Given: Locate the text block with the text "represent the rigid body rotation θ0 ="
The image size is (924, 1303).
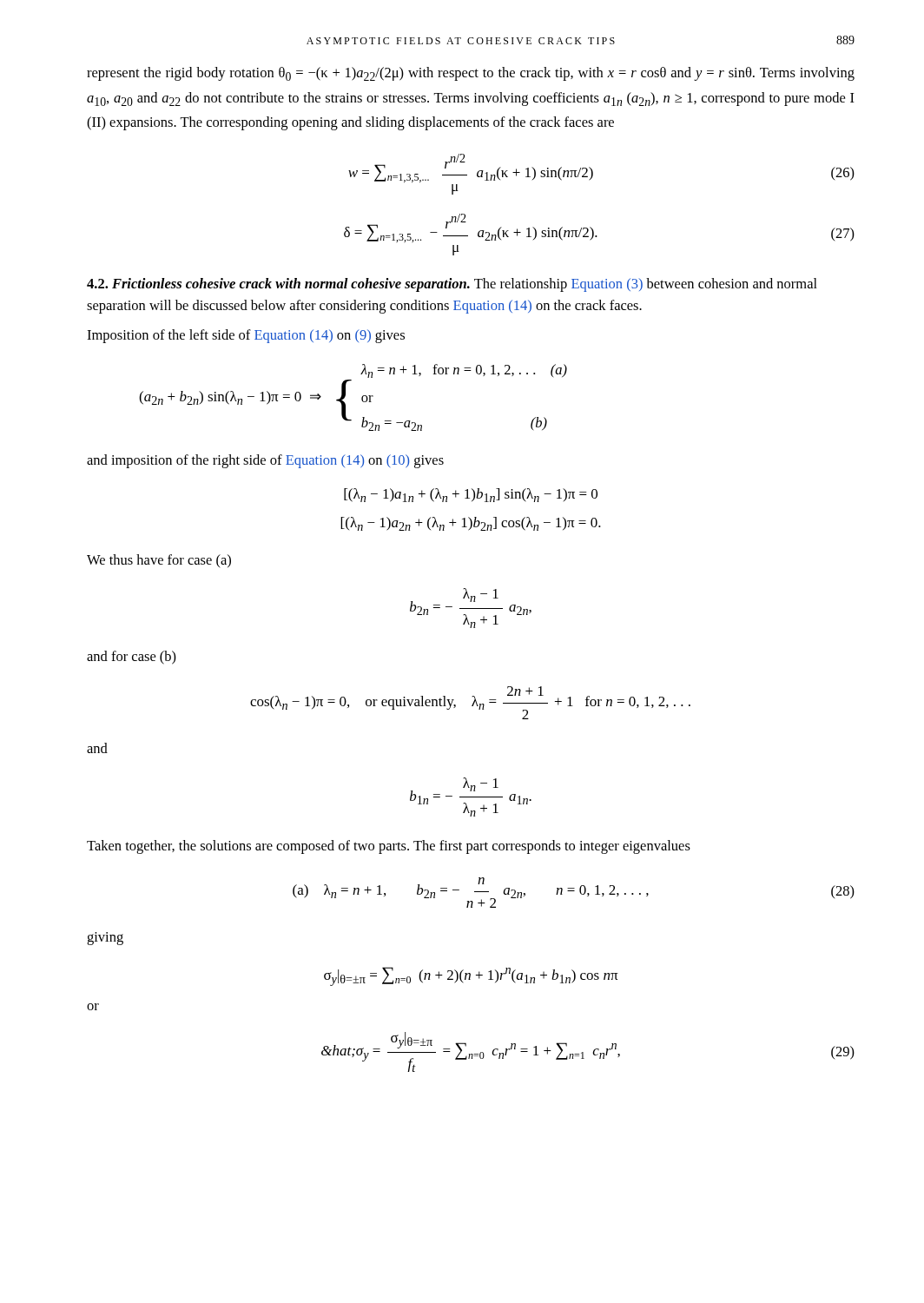Looking at the screenshot, I should pos(471,97).
